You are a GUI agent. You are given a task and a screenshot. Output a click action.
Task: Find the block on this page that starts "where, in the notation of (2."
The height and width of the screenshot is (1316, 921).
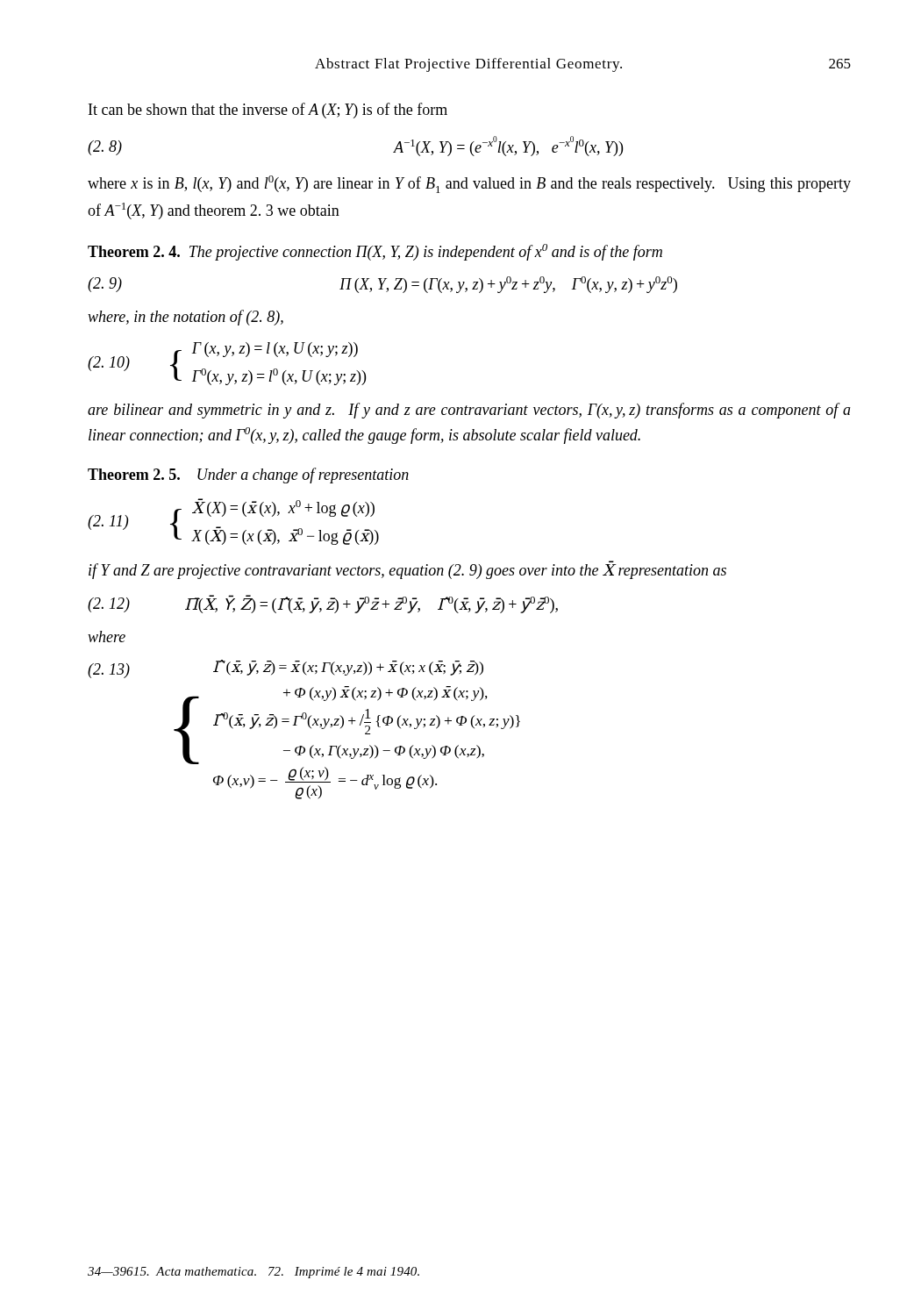tap(186, 317)
